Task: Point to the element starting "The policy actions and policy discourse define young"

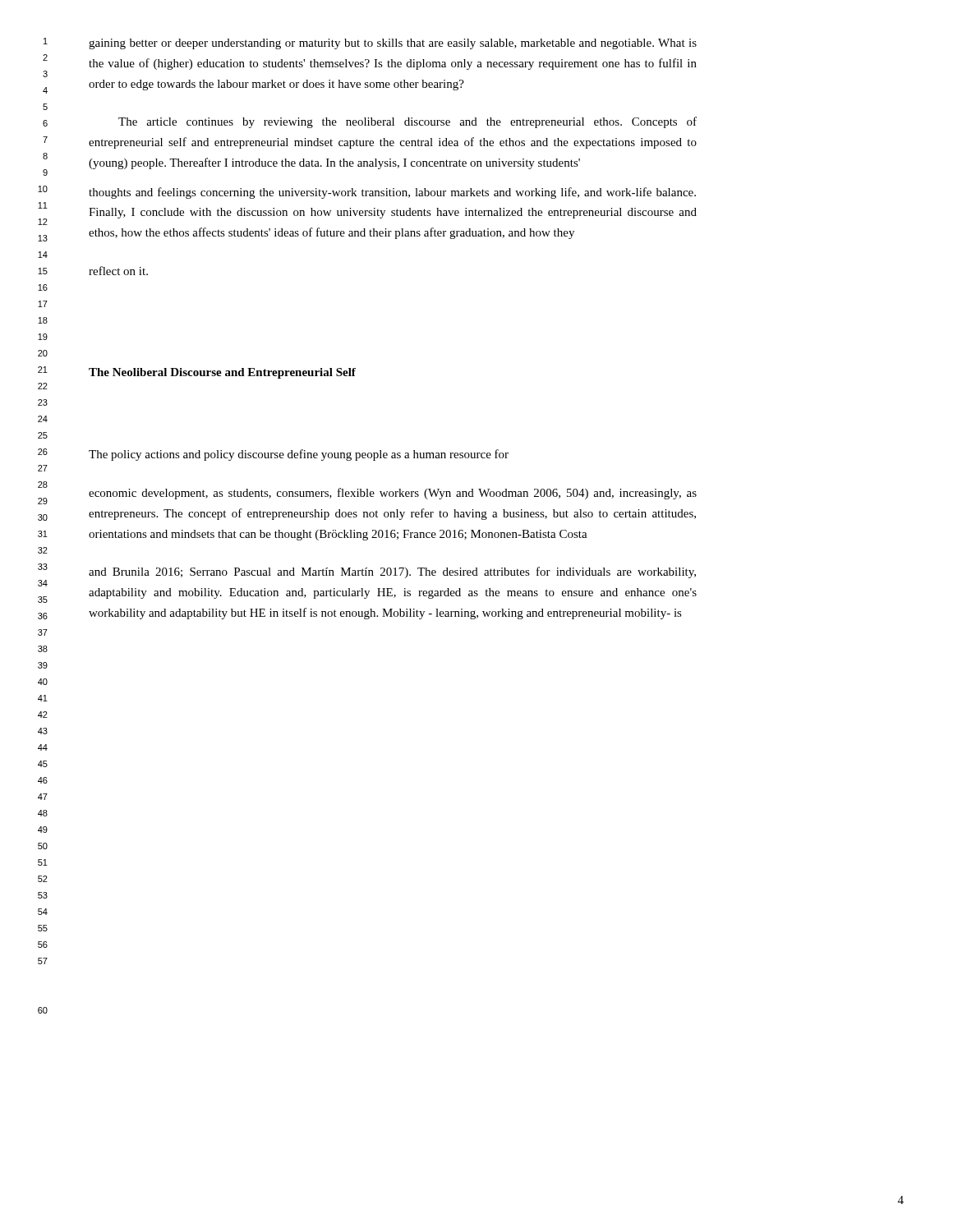Action: point(299,454)
